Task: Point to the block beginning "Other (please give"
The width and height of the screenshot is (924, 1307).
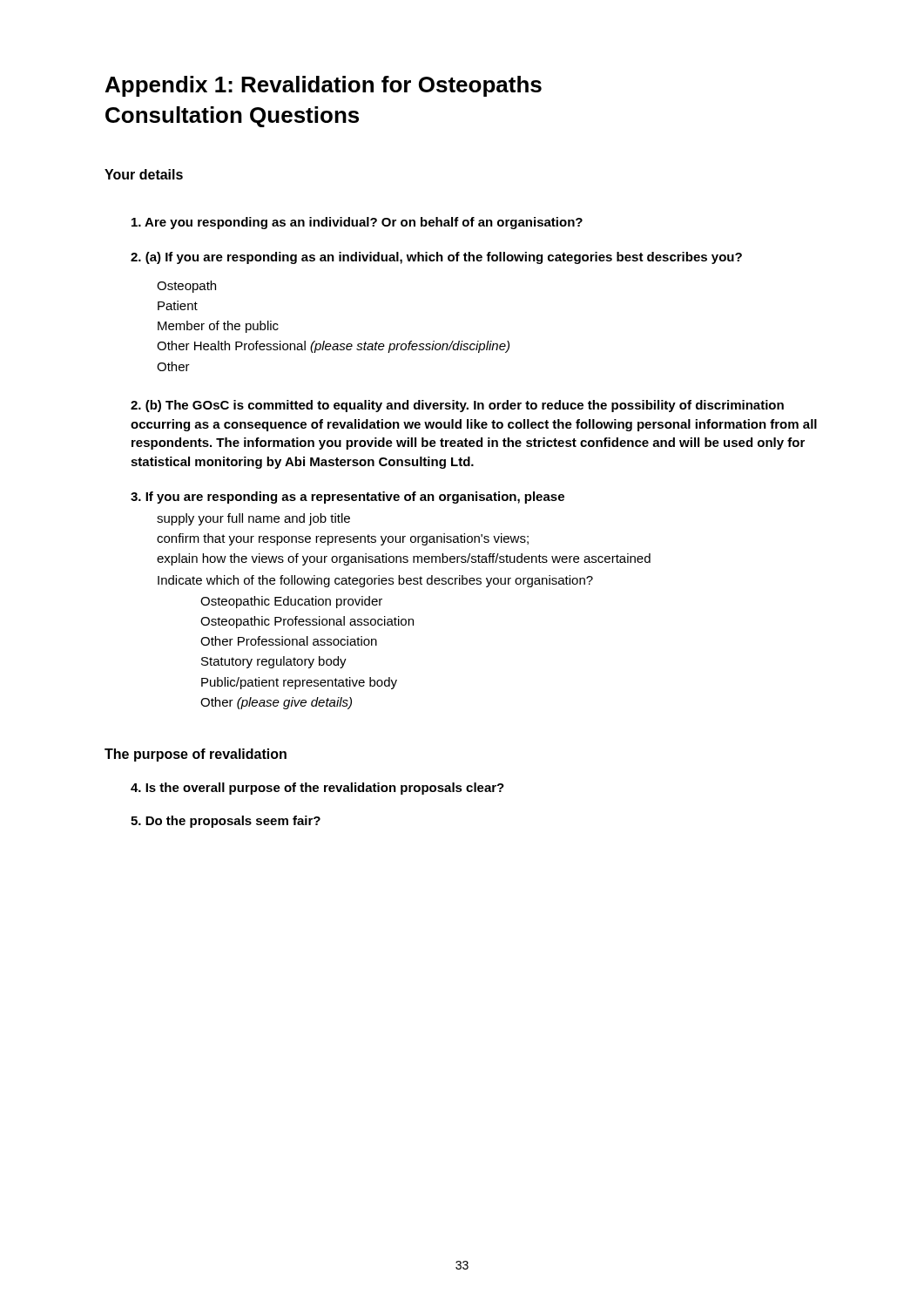Action: (277, 702)
